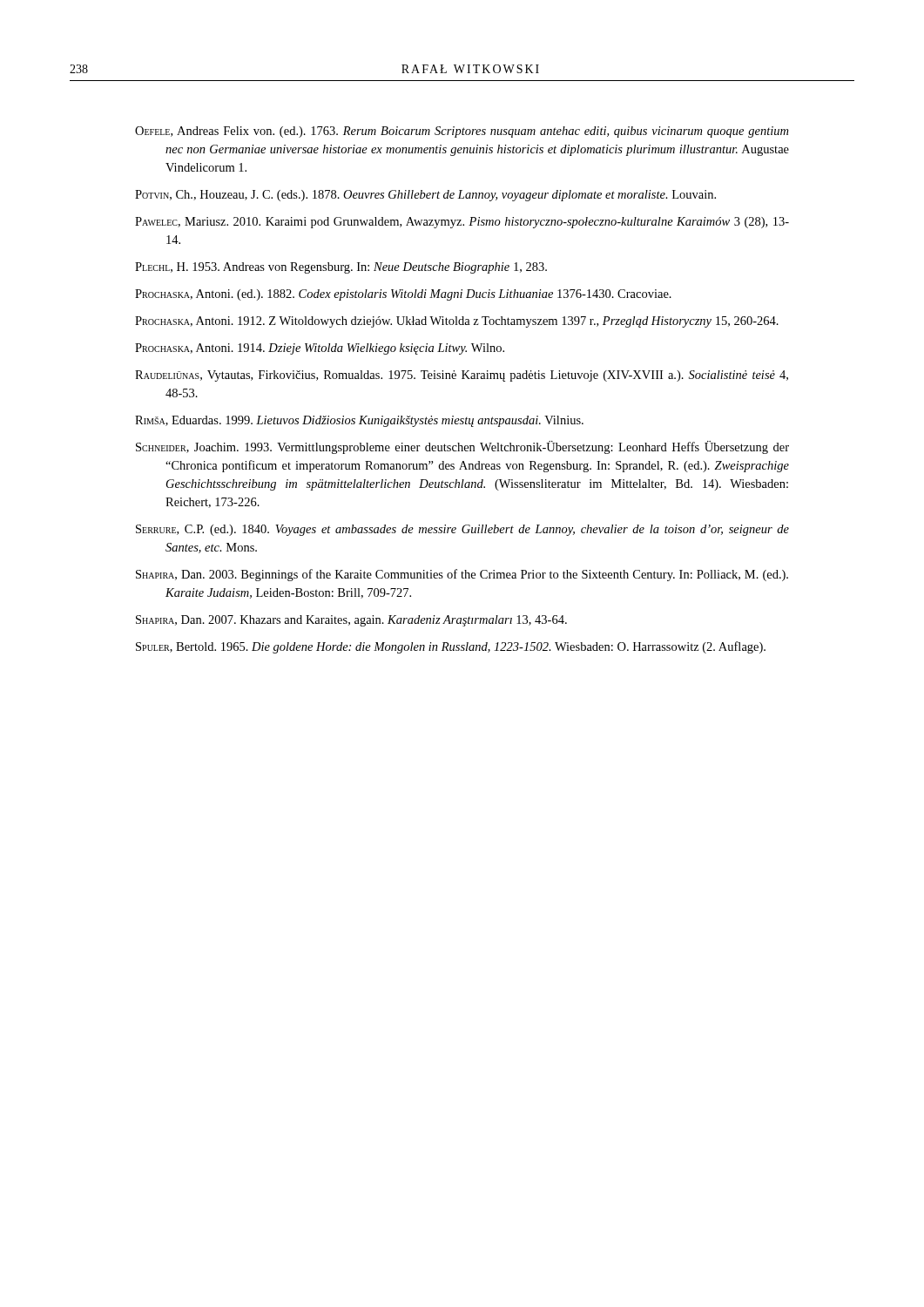The image size is (924, 1307).
Task: Select the region starting "Serrure, C.P. (ed.). 1840. Voyages et ambassades de"
Action: tap(462, 538)
